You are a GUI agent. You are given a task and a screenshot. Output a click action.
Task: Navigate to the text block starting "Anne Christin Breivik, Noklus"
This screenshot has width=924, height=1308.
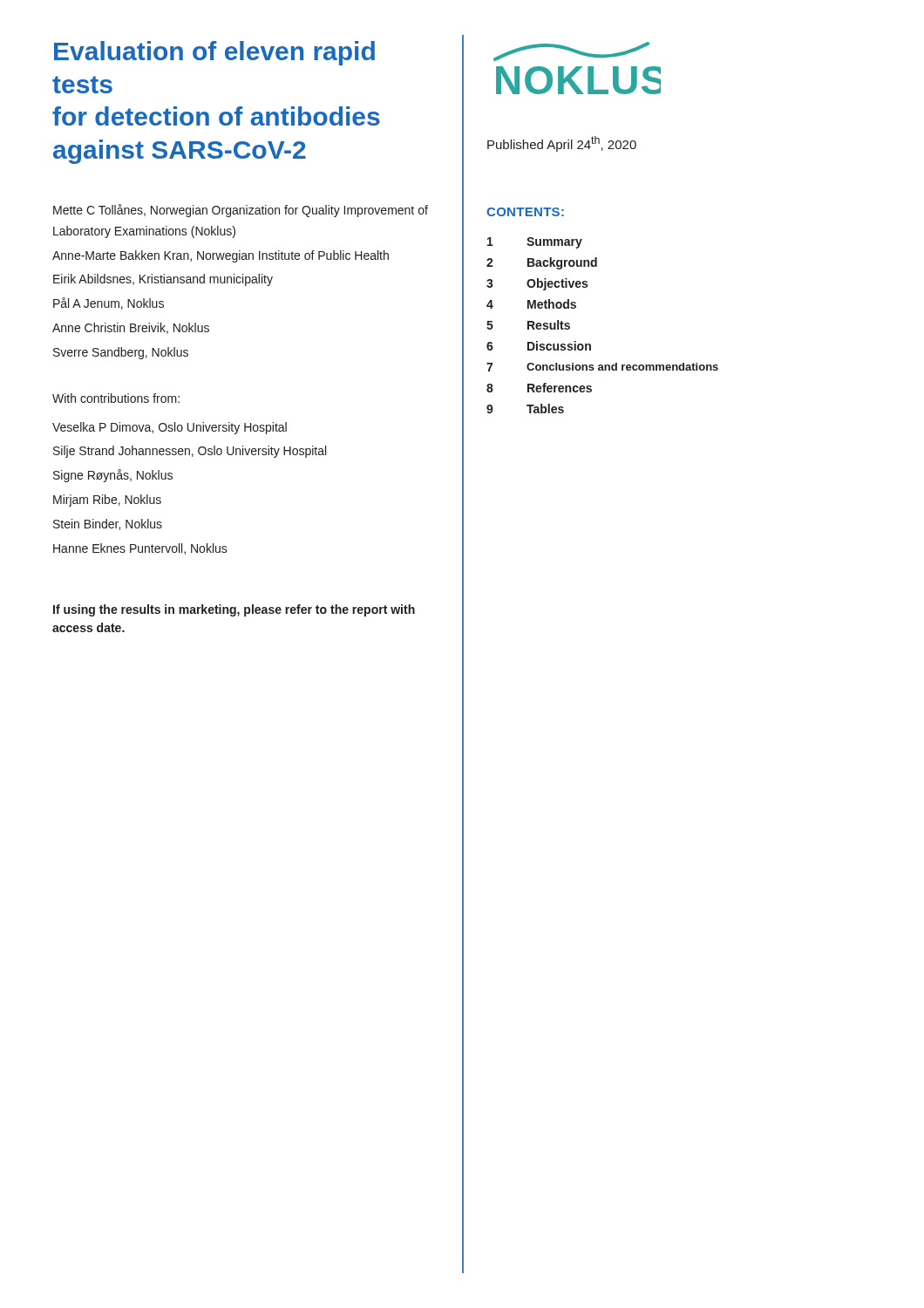tap(131, 328)
